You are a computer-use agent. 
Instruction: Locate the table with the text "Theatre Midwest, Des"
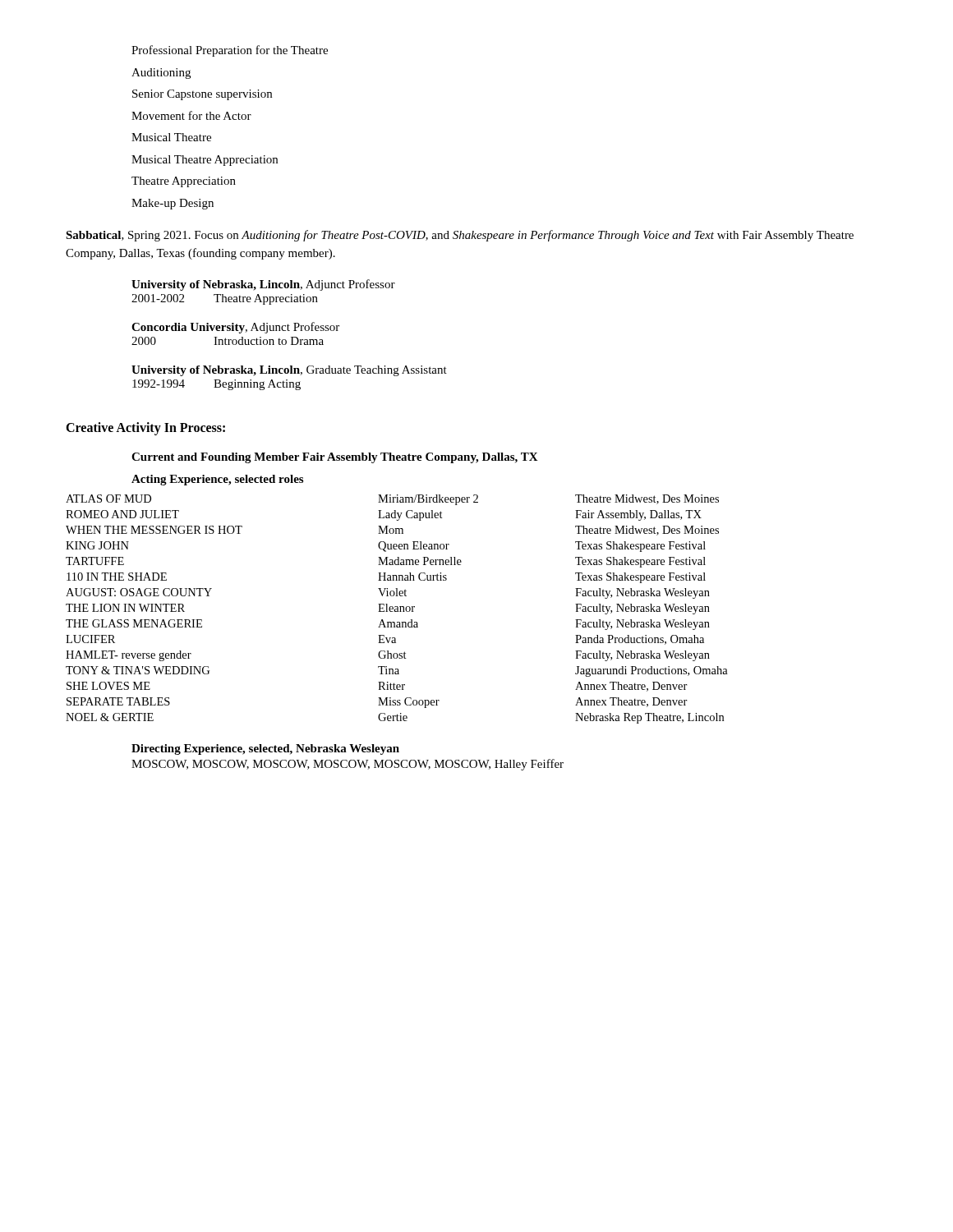pyautogui.click(x=476, y=608)
